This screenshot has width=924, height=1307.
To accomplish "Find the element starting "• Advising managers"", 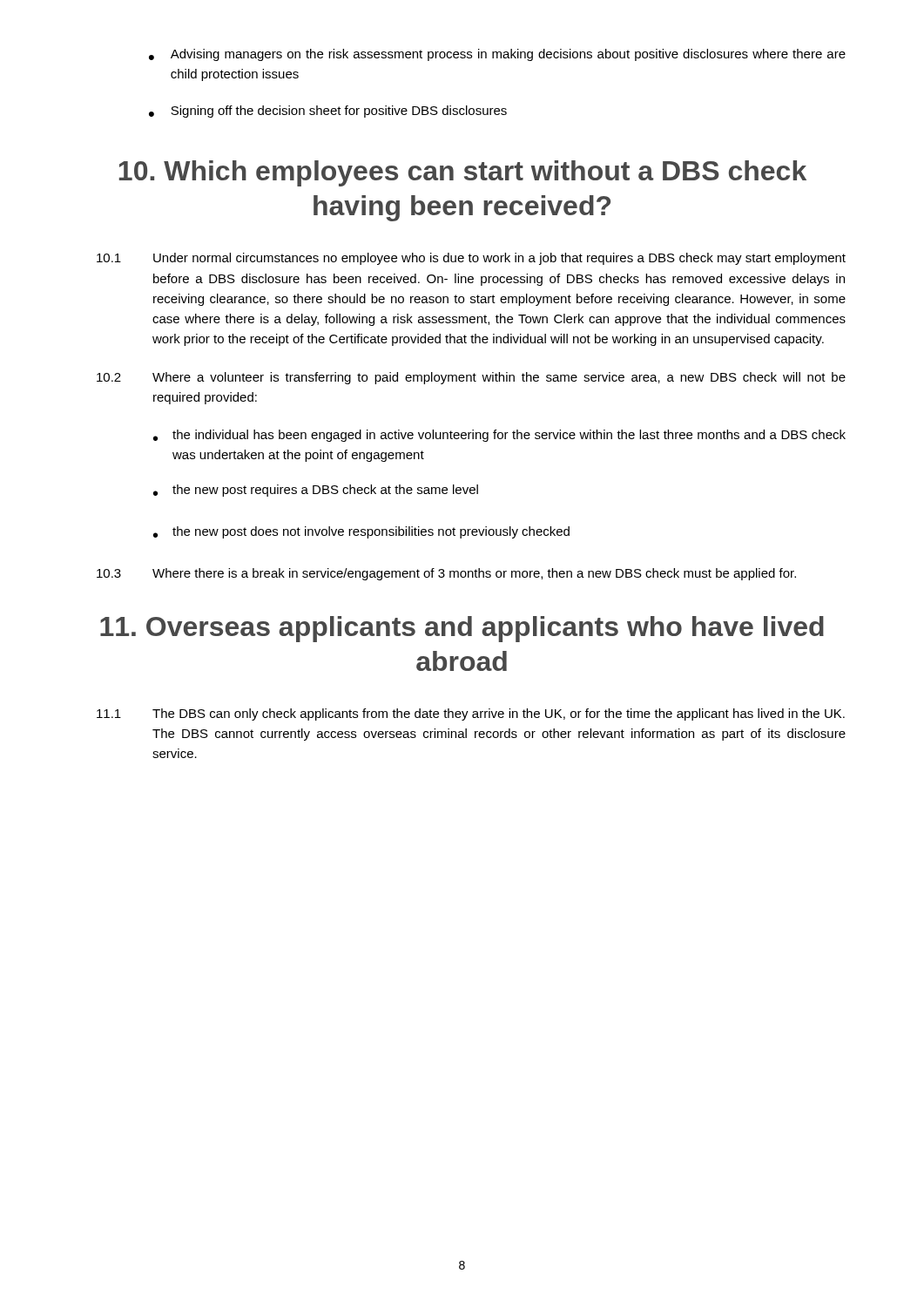I will point(497,64).
